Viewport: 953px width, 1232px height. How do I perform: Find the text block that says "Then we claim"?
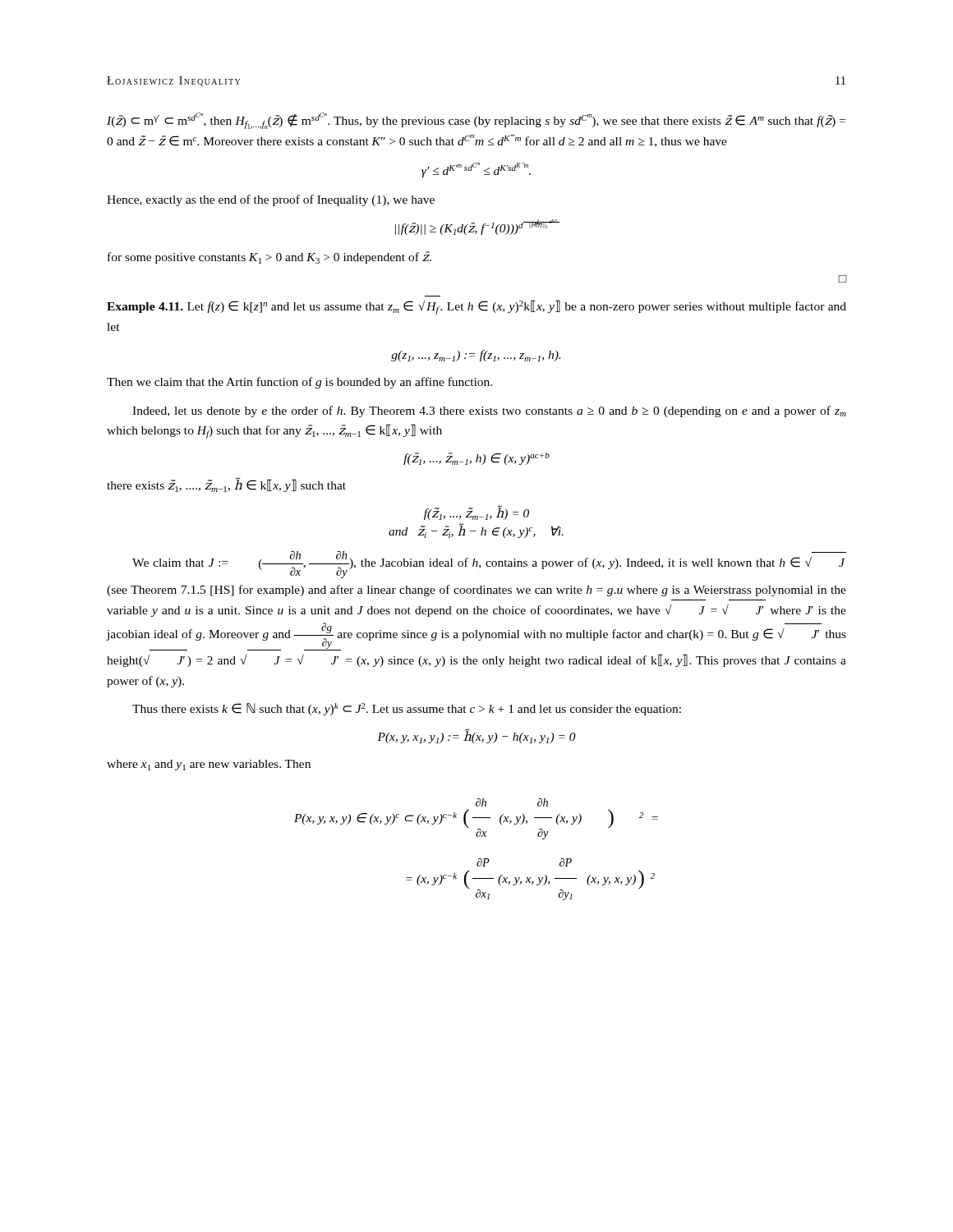[x=300, y=381]
